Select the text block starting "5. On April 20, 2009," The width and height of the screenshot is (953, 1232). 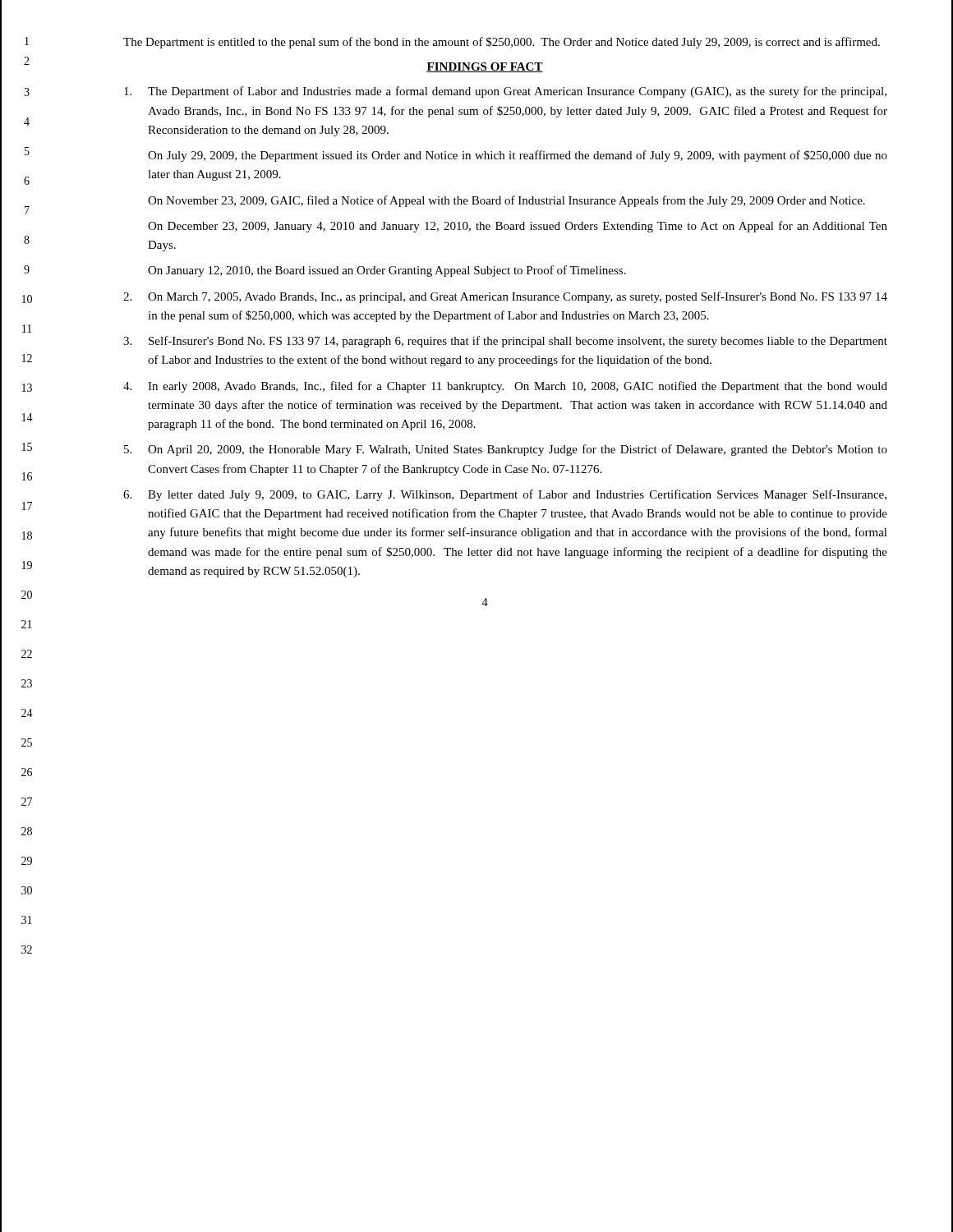click(505, 460)
